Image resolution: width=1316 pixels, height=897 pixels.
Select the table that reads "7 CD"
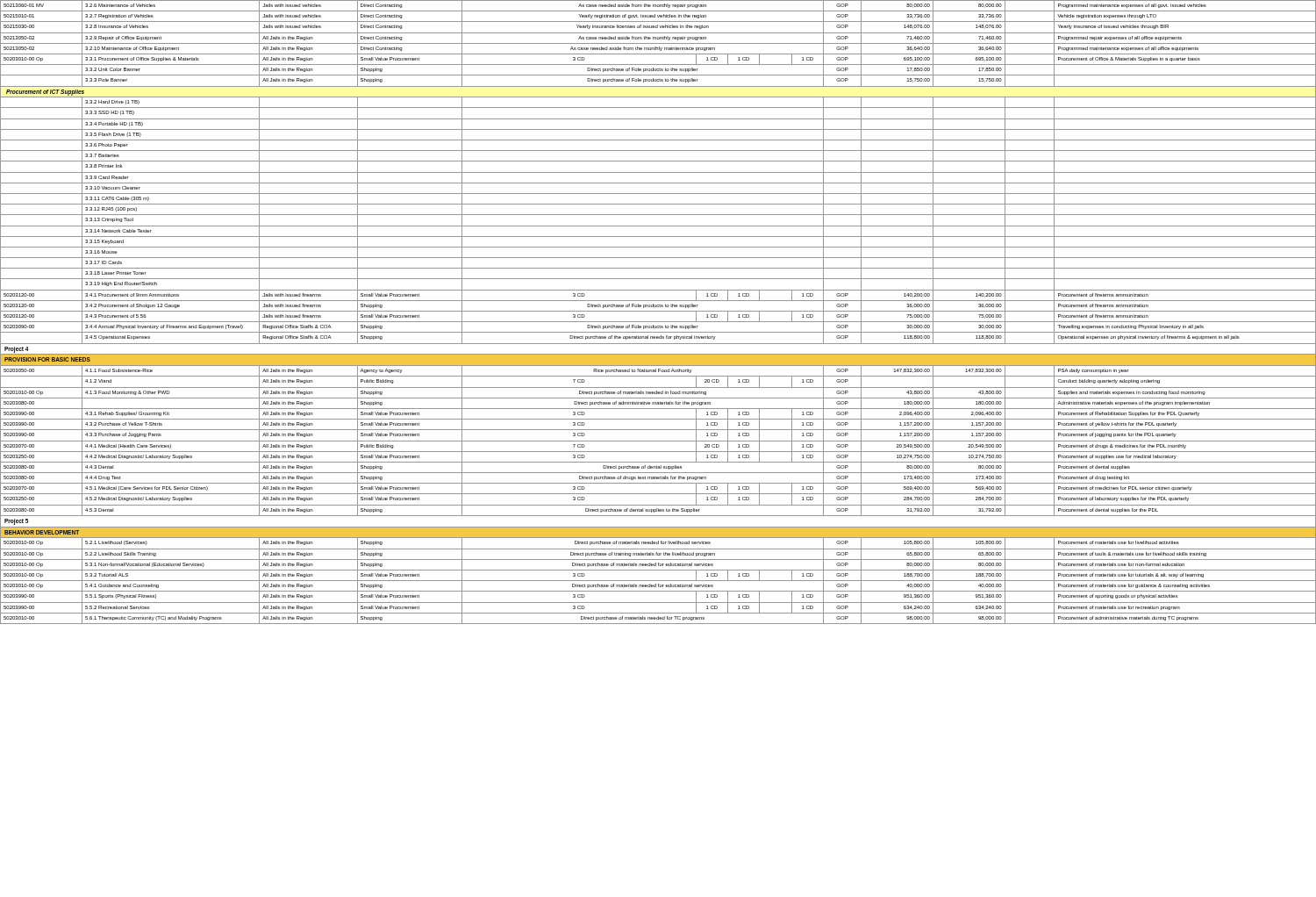pyautogui.click(x=658, y=448)
